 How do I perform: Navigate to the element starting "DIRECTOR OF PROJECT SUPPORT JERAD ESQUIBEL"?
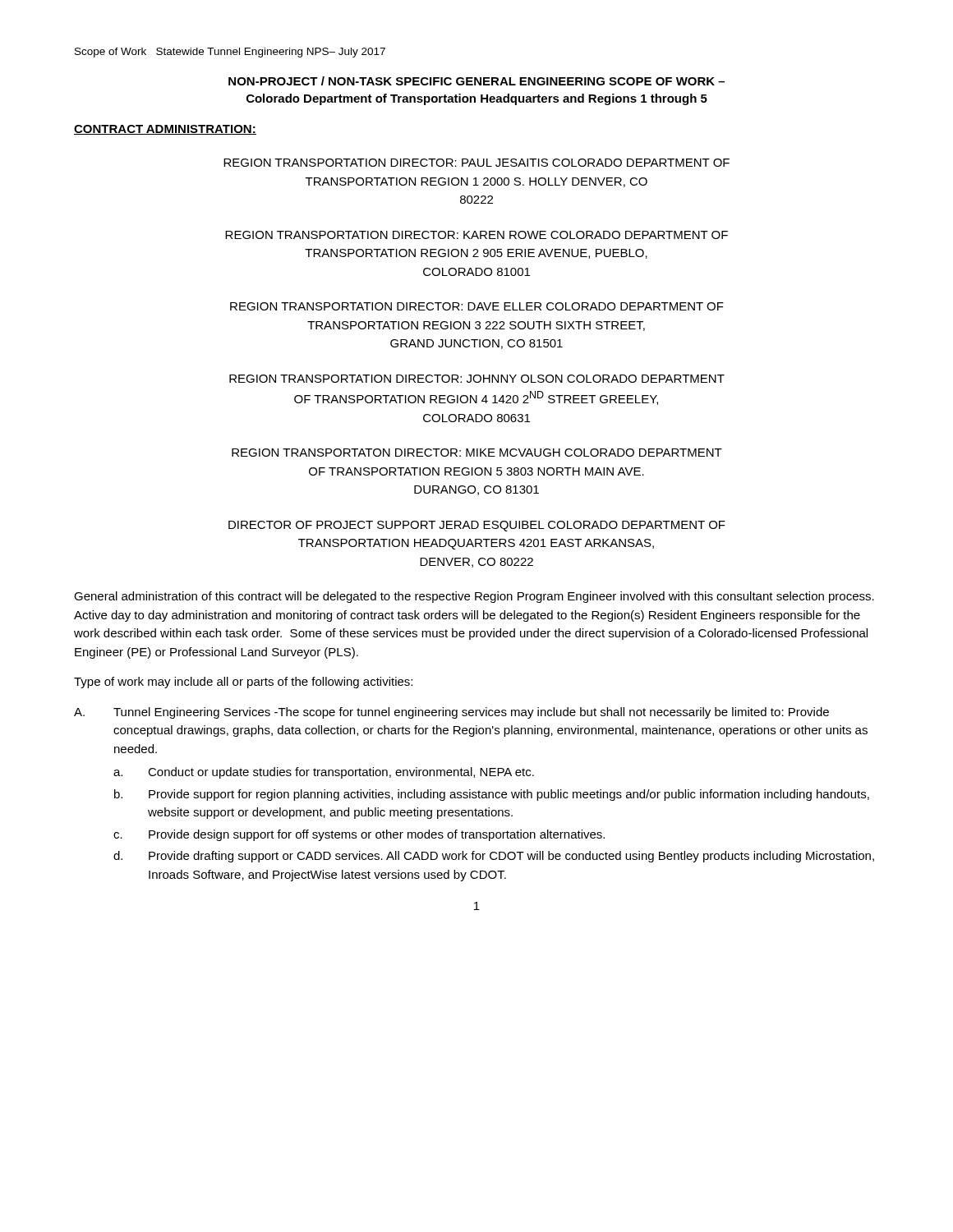[476, 543]
